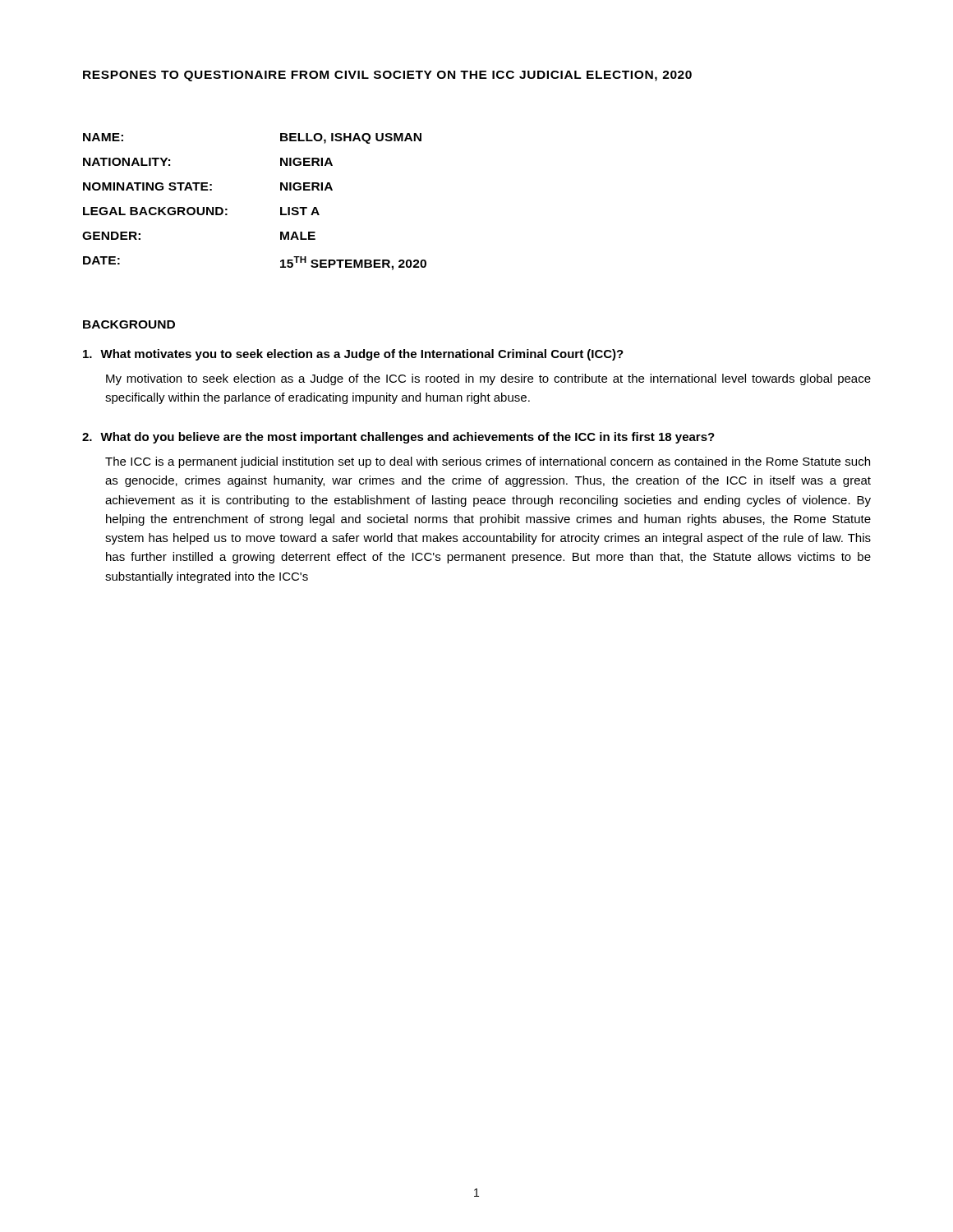Find the table

(x=476, y=200)
